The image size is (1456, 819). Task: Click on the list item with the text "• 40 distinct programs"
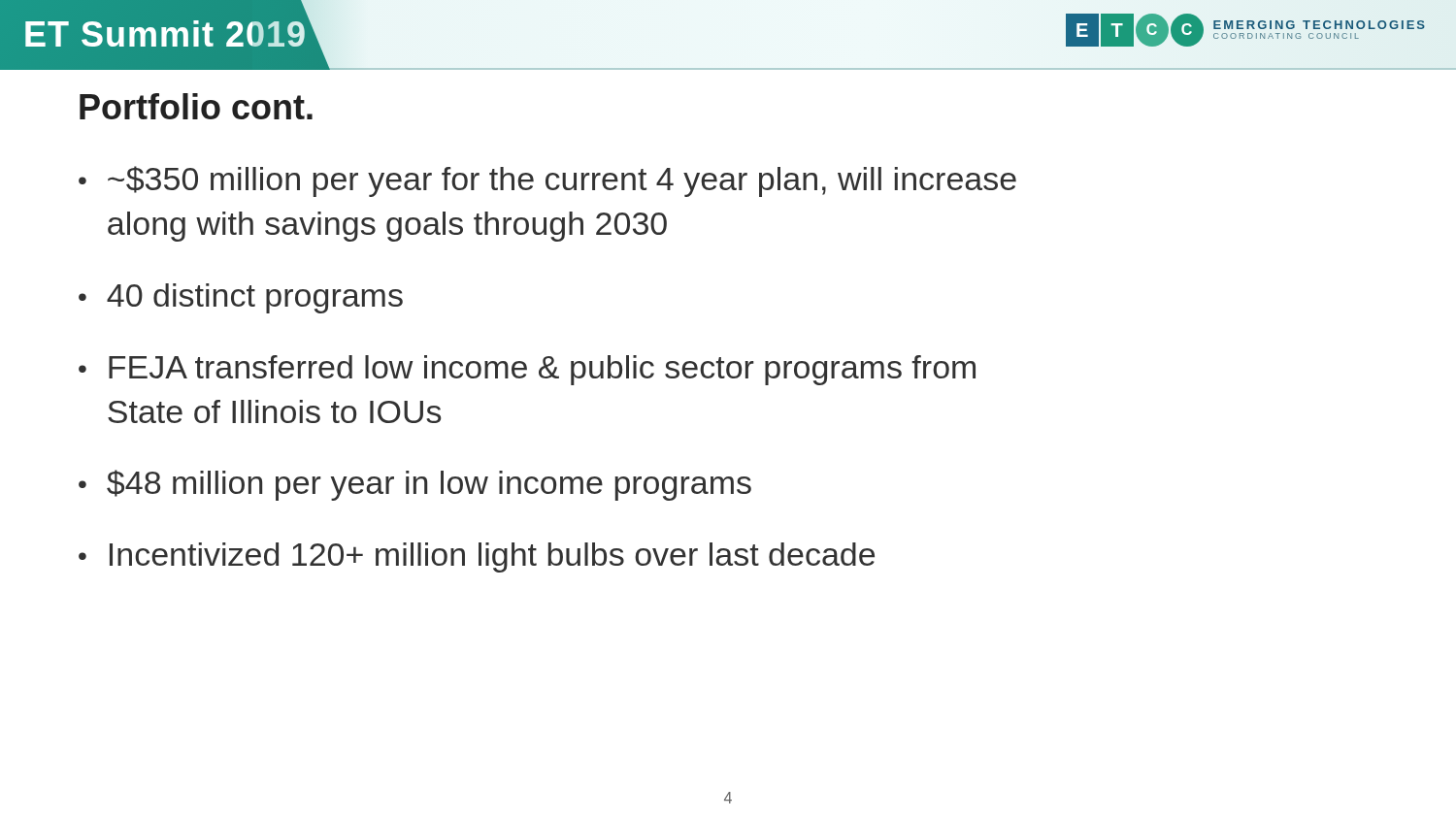241,296
